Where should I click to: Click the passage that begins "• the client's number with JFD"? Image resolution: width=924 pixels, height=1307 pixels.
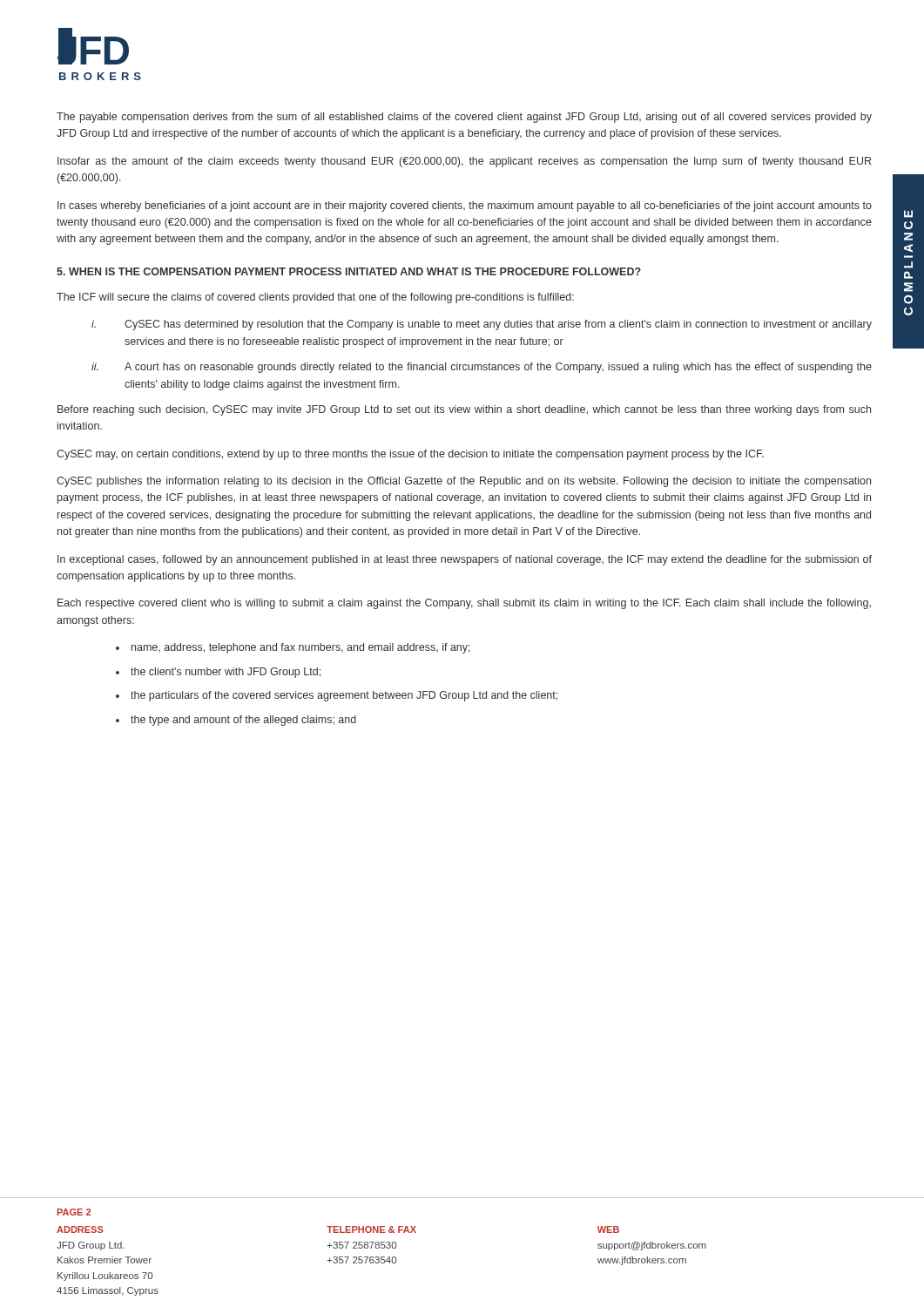(218, 673)
